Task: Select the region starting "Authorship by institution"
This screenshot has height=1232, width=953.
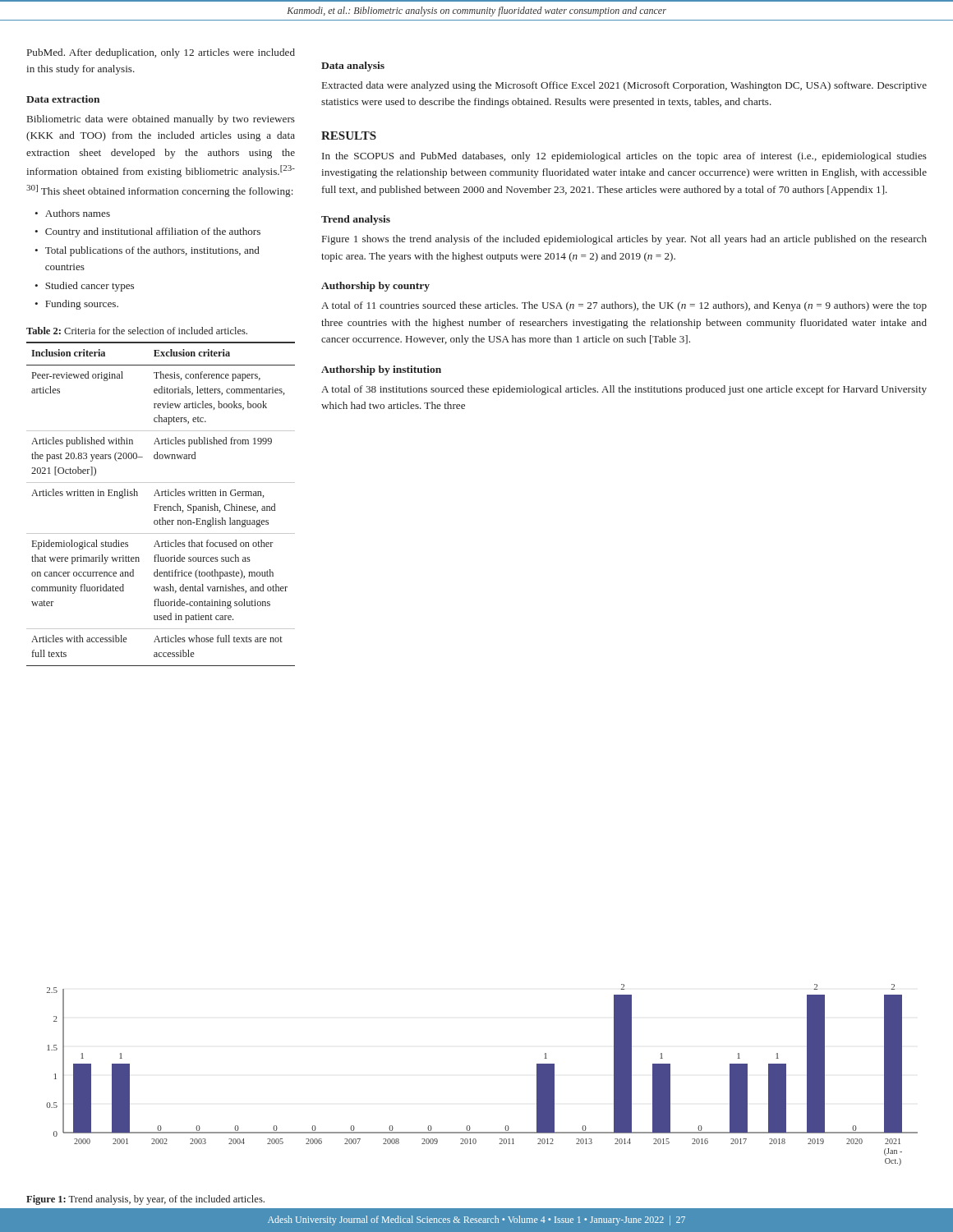Action: [x=381, y=369]
